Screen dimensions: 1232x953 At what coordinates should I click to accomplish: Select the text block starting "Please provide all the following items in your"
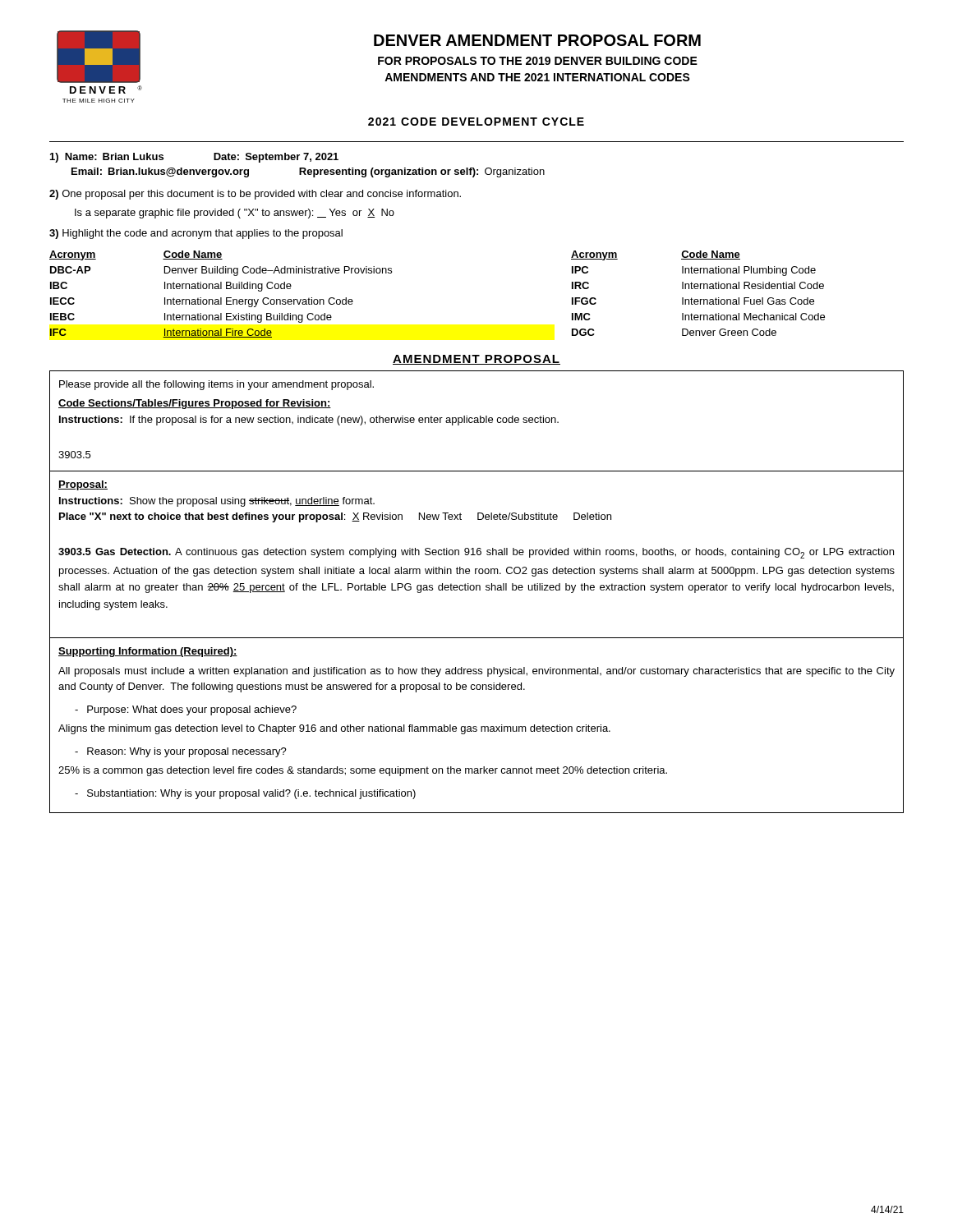(x=476, y=419)
